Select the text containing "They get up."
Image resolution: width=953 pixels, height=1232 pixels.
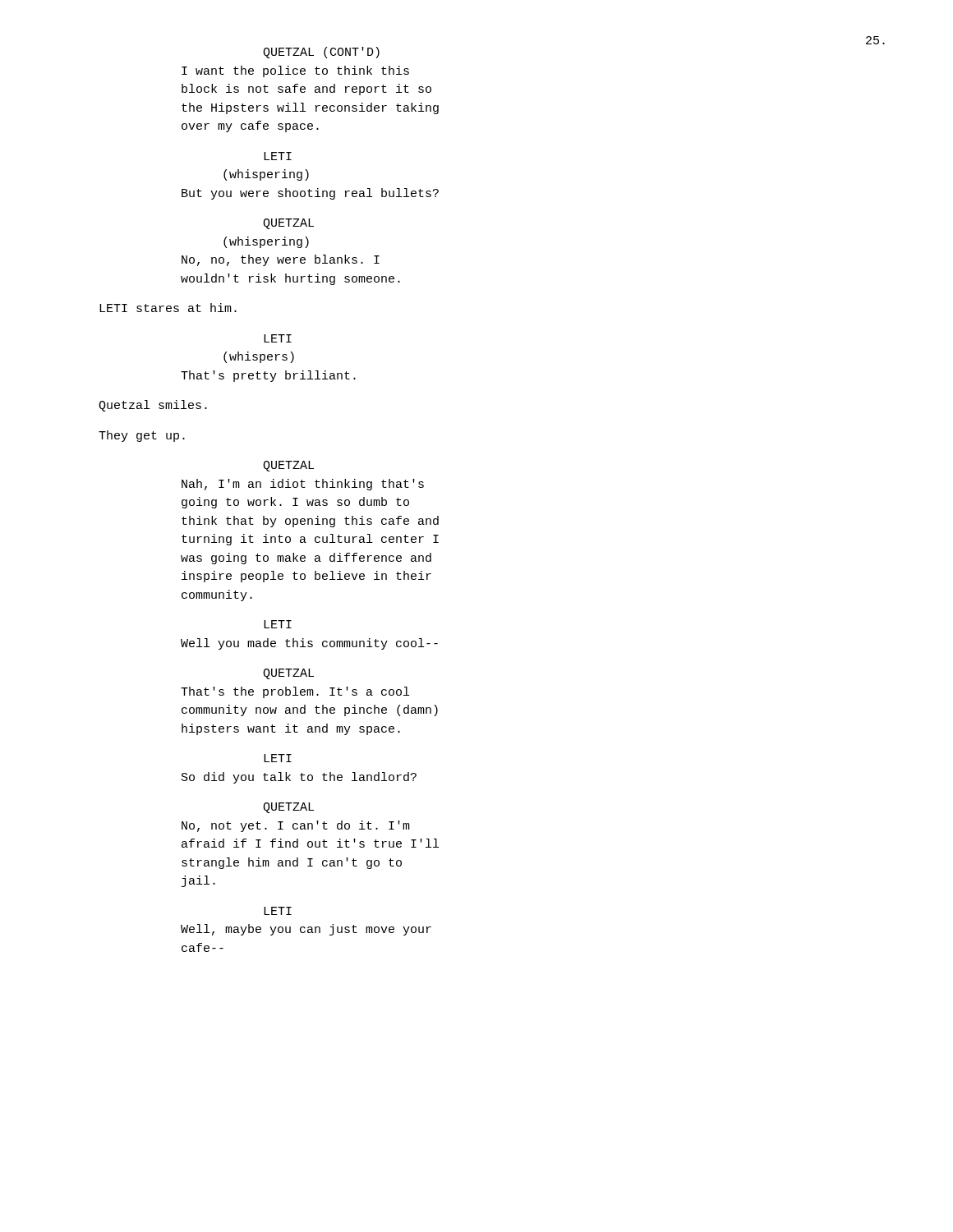pyautogui.click(x=143, y=436)
